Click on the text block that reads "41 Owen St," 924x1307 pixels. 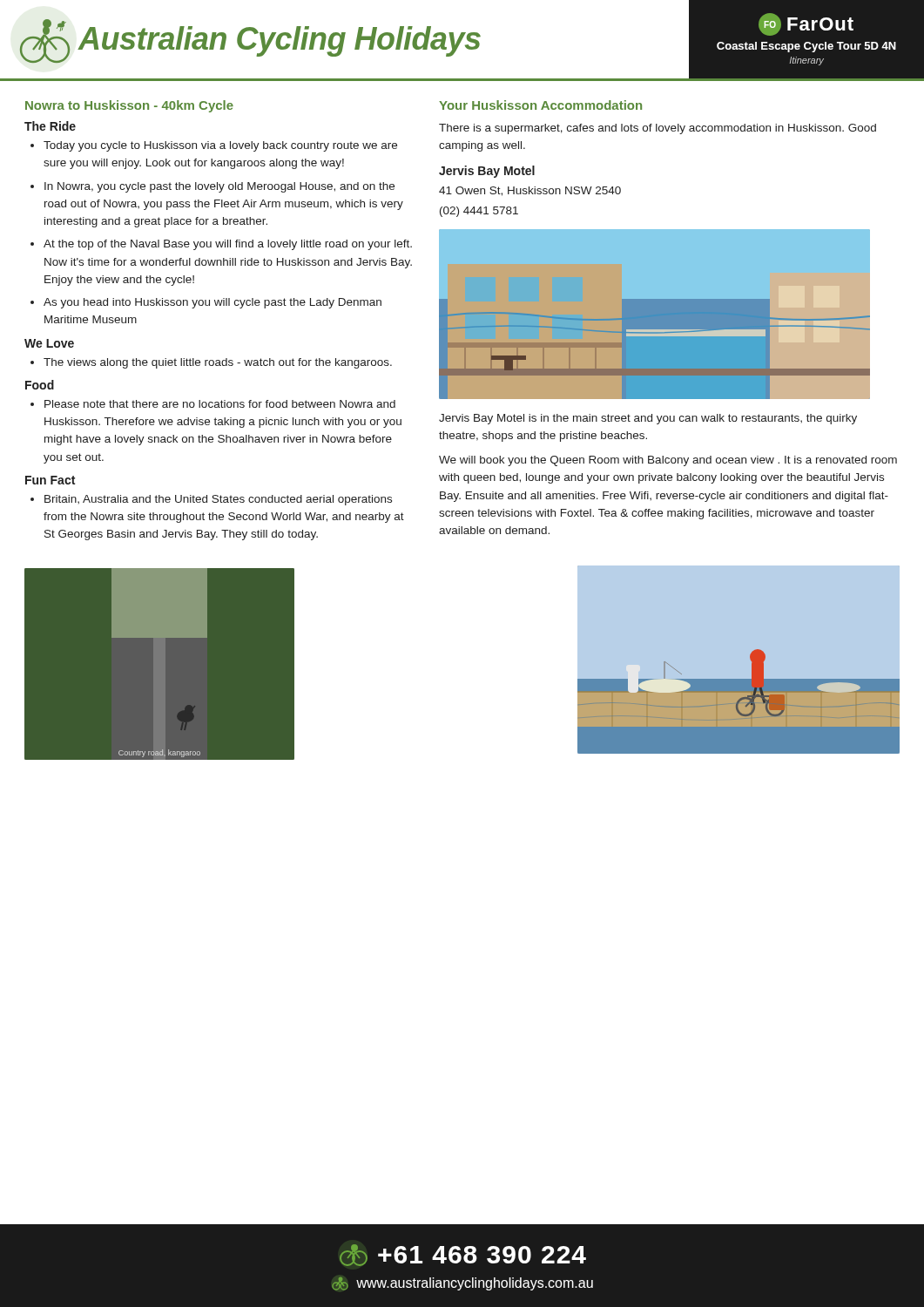tap(530, 190)
